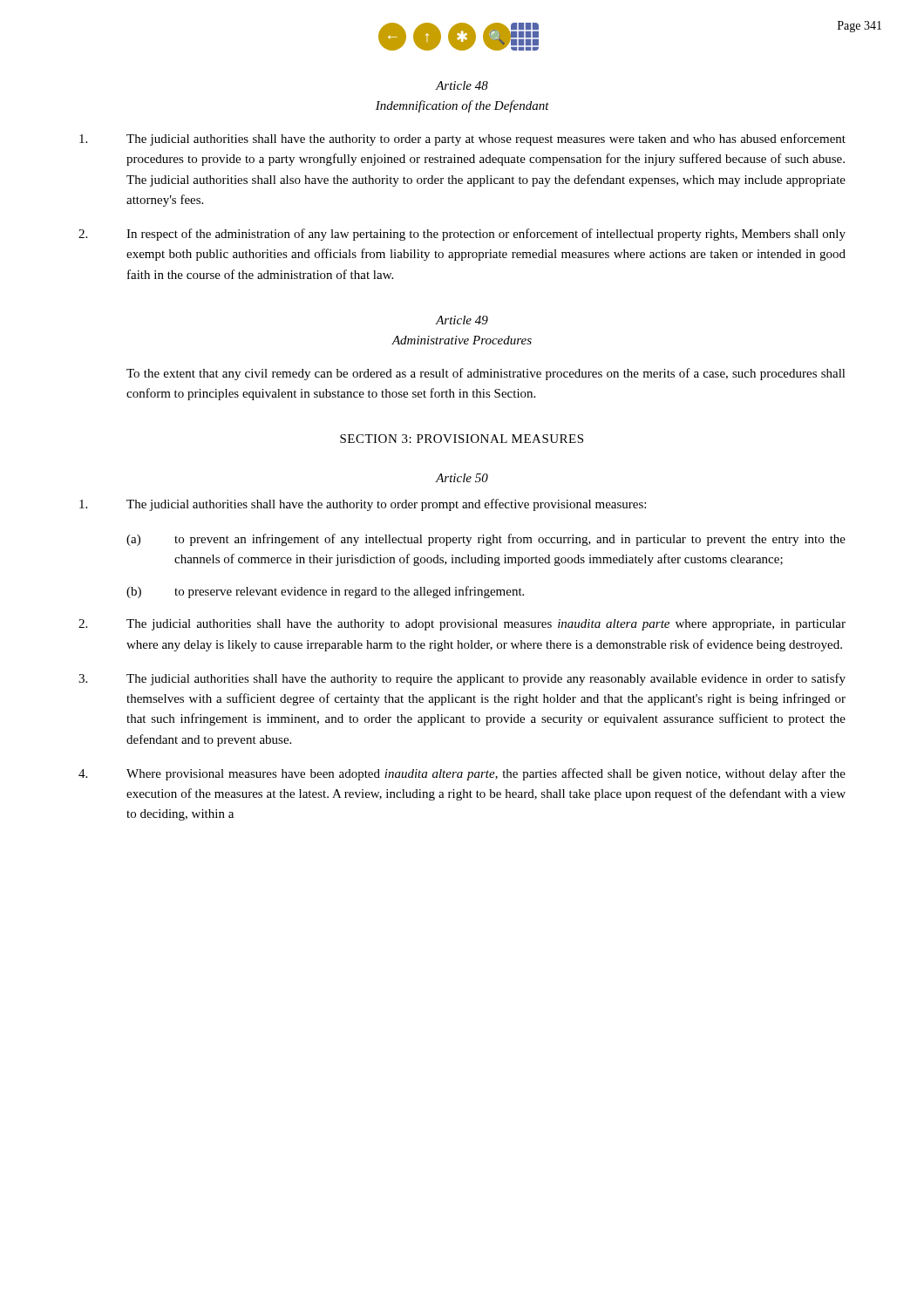The height and width of the screenshot is (1308, 924).
Task: Find "SECTION 3: PROVISIONAL MEASURES" on this page
Action: click(x=462, y=439)
